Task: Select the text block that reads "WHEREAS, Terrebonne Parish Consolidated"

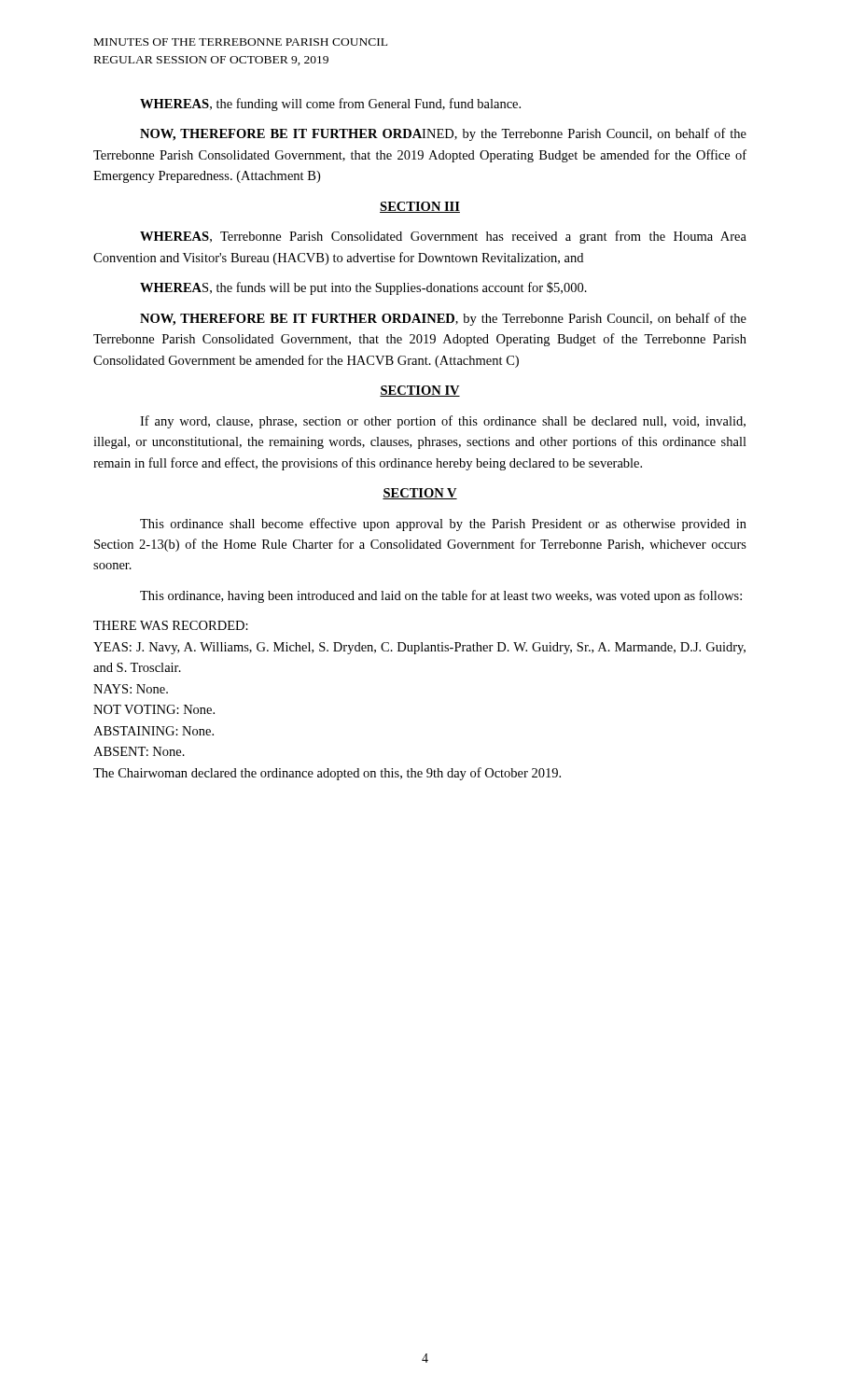Action: tap(420, 247)
